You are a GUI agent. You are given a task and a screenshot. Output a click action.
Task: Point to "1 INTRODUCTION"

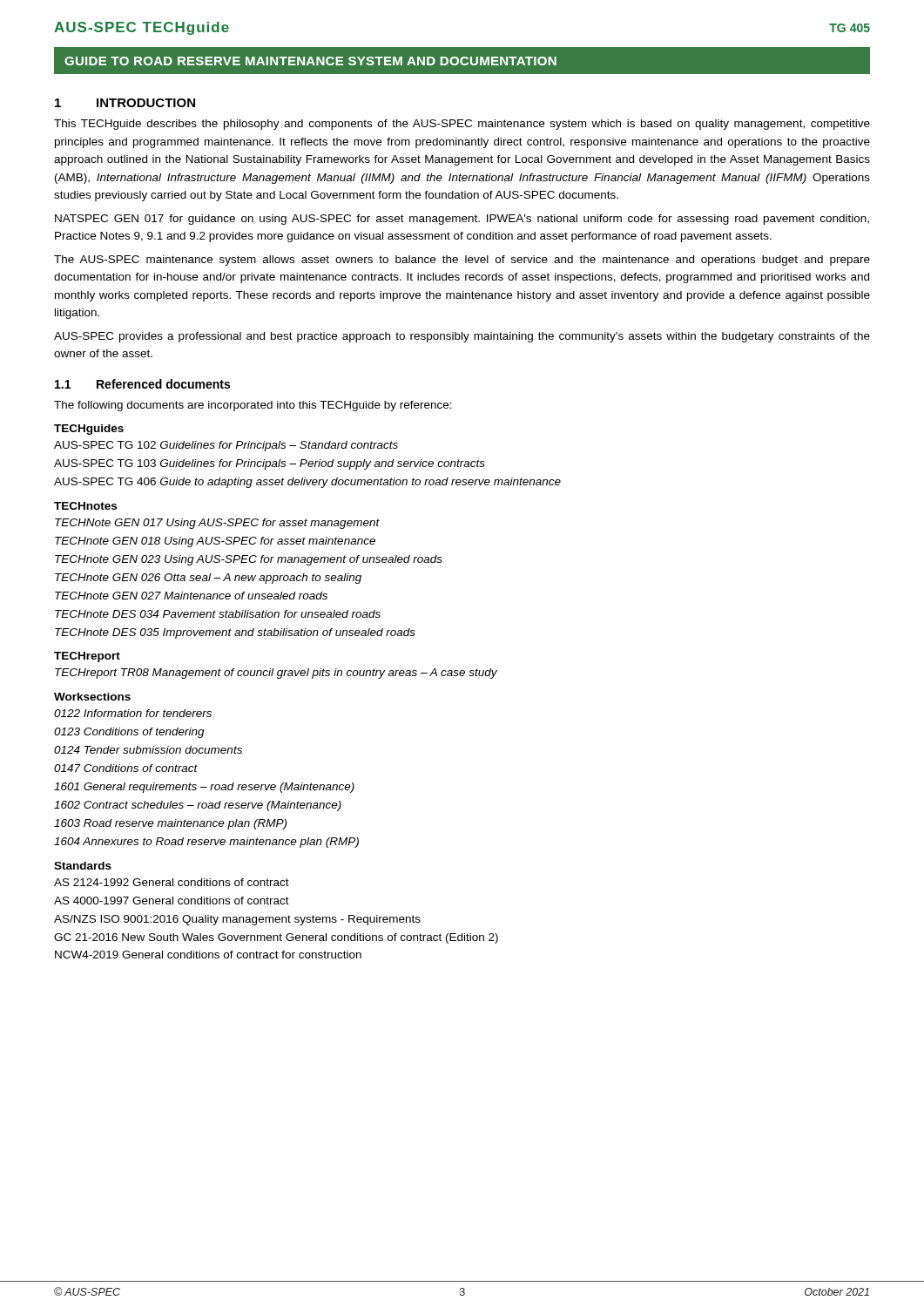click(x=125, y=102)
